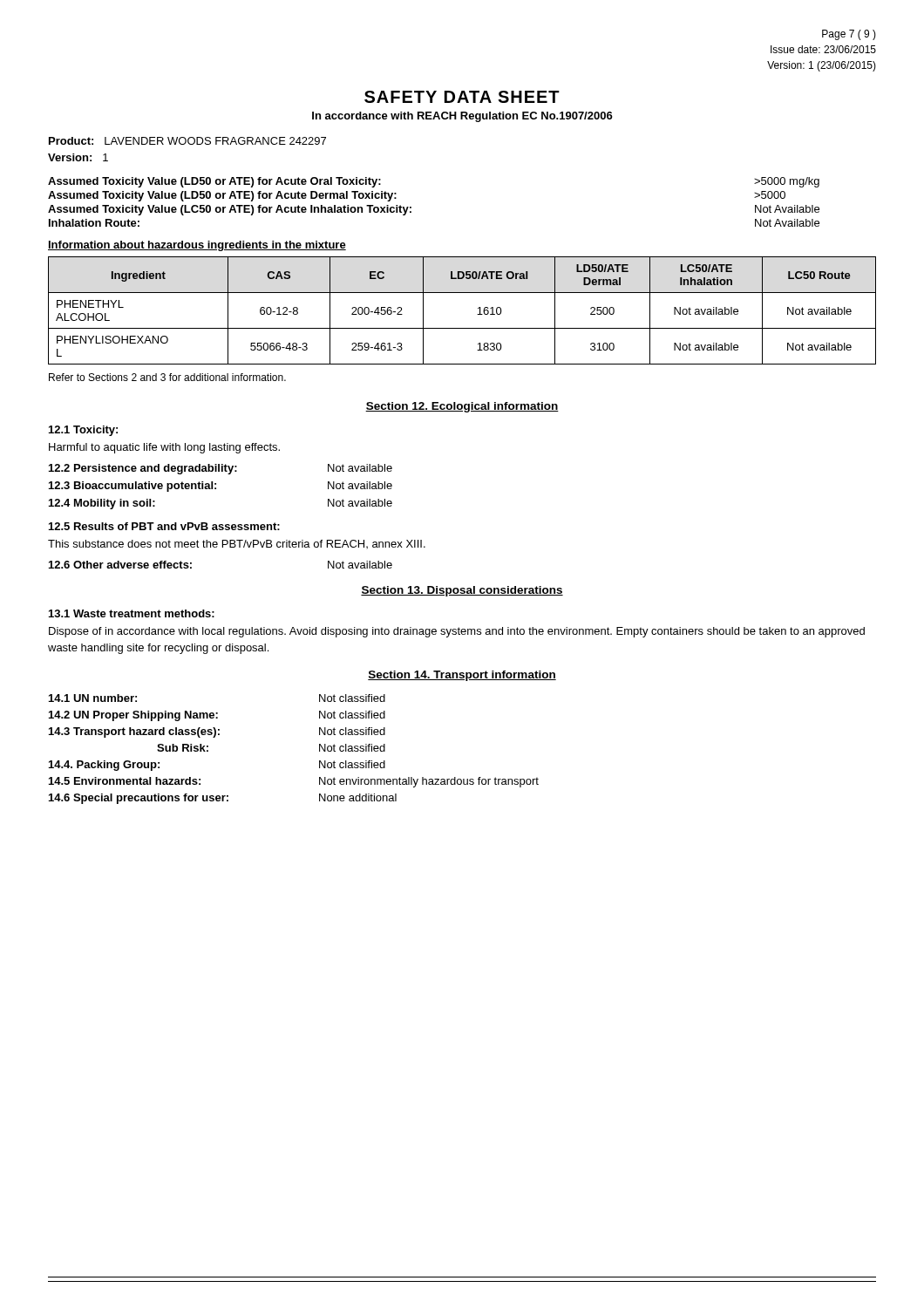The height and width of the screenshot is (1308, 924).
Task: Select the title
Action: pos(462,105)
